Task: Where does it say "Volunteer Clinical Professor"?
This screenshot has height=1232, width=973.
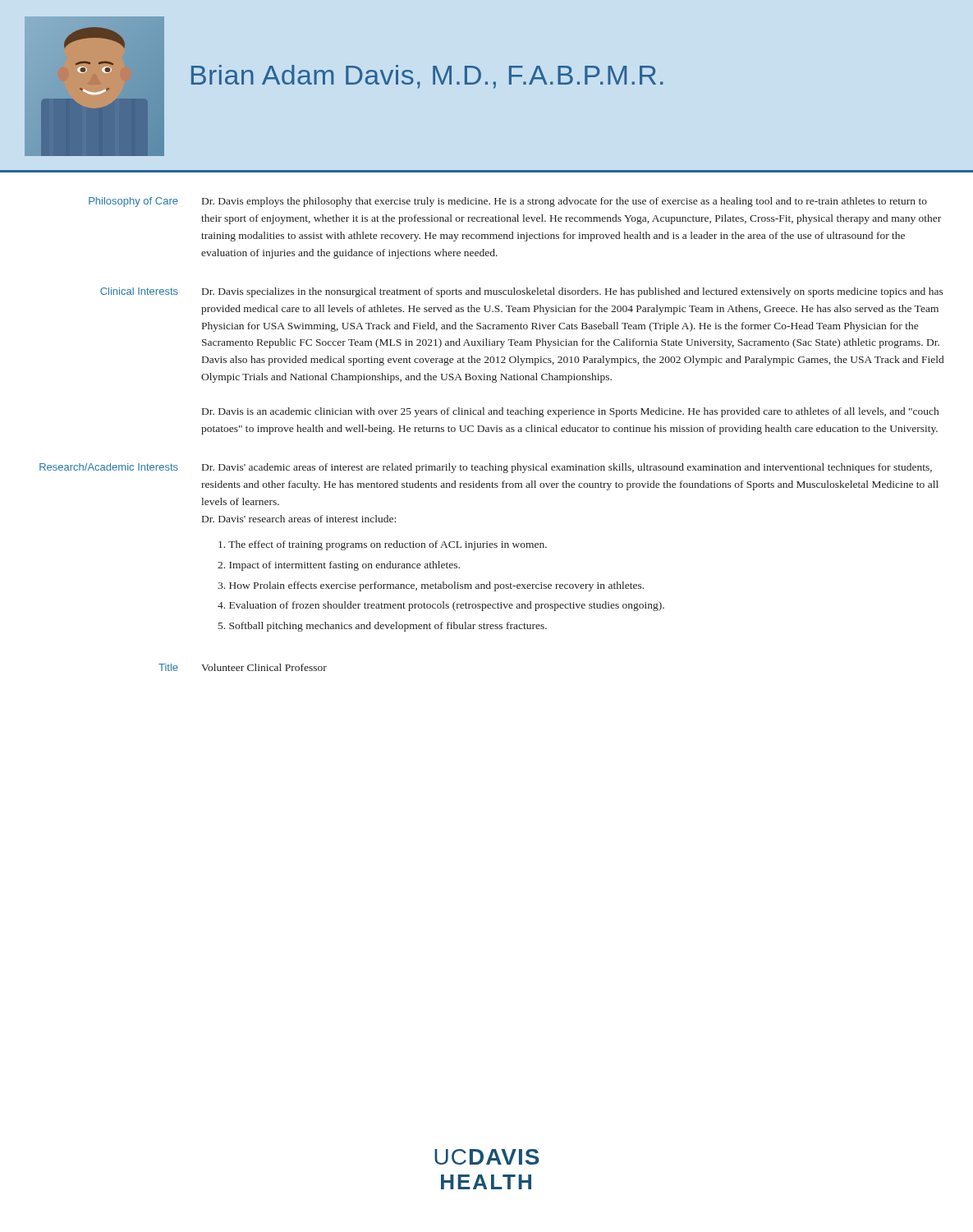Action: (x=264, y=668)
